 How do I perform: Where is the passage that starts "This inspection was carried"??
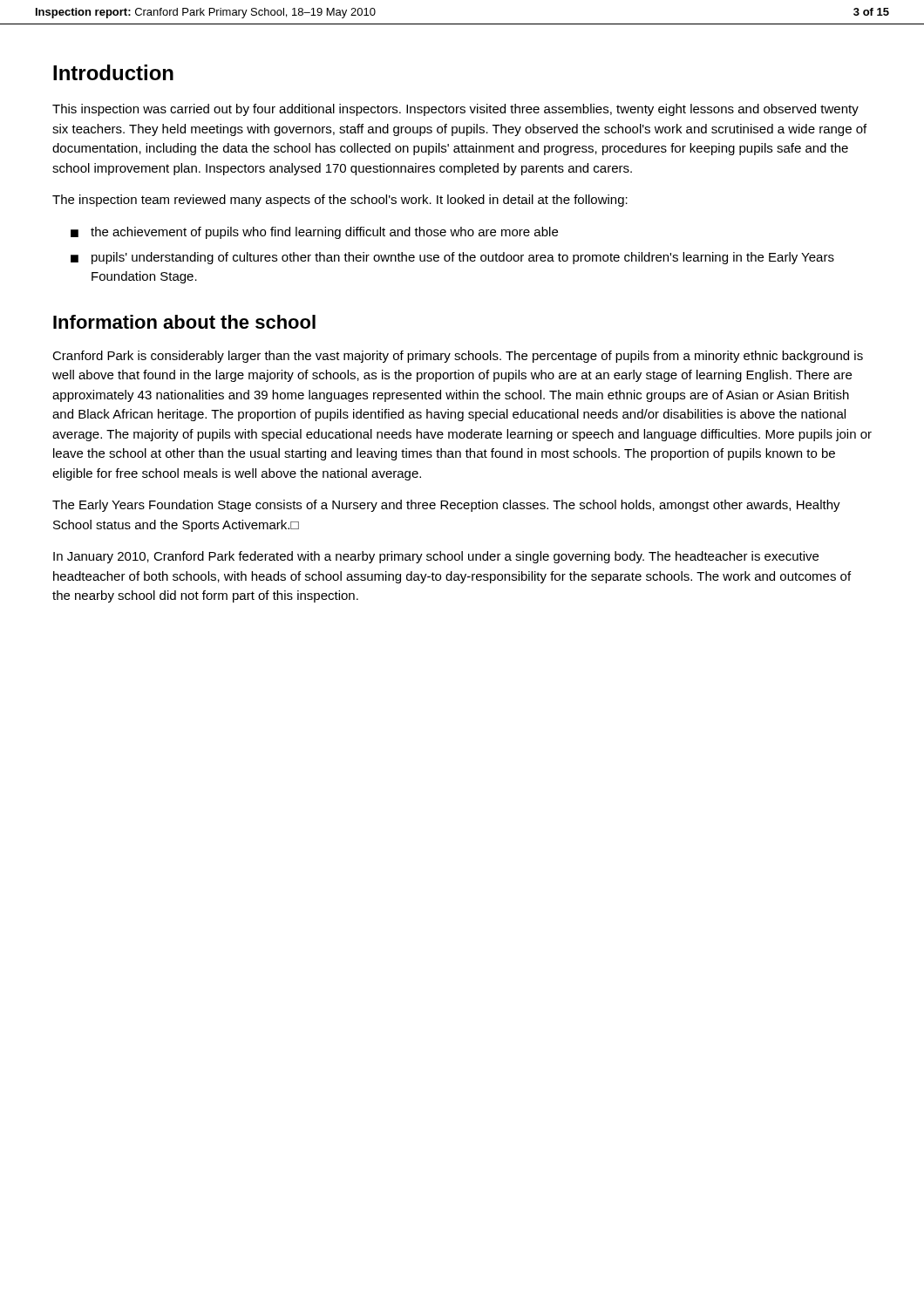click(459, 138)
